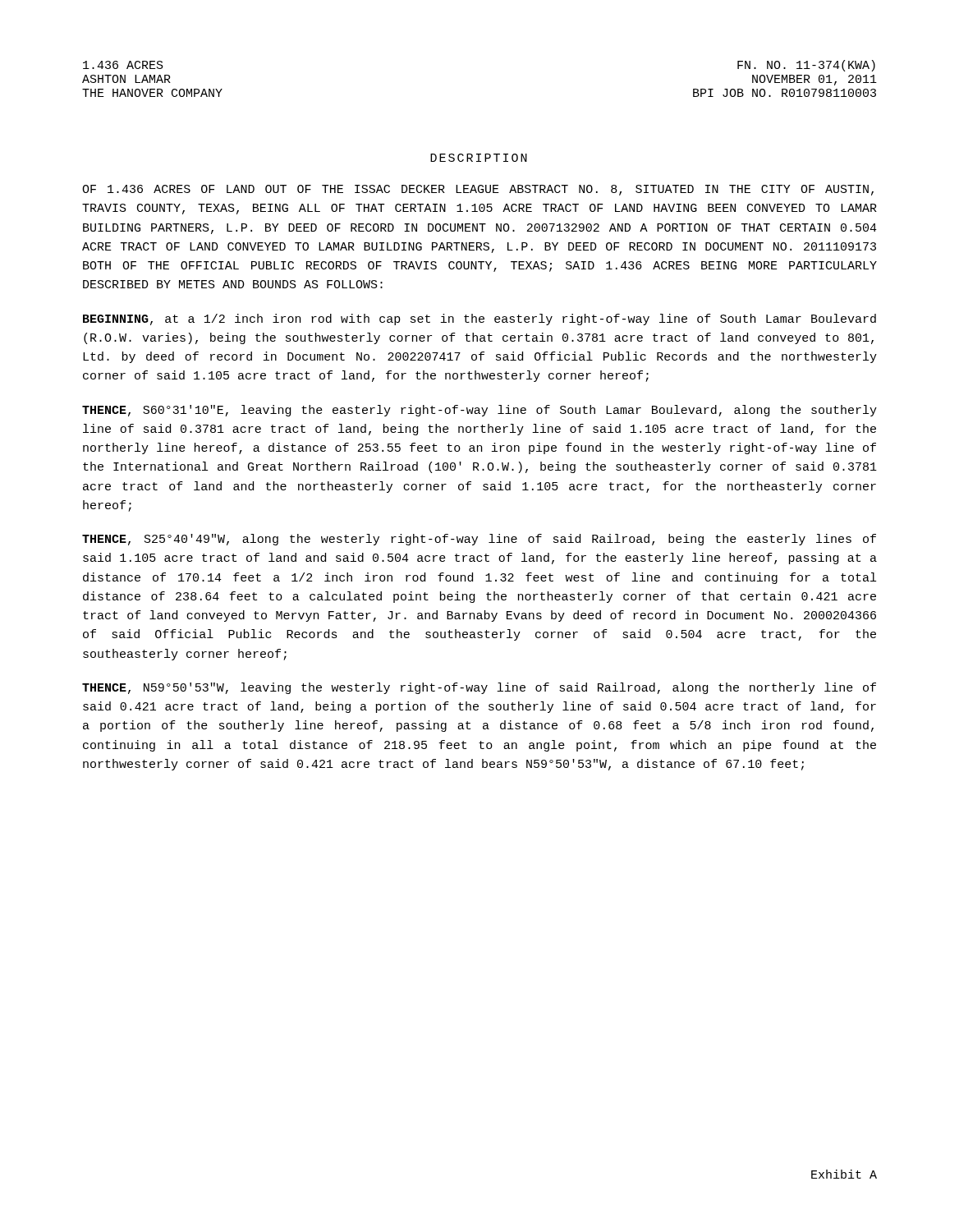Click the passage that begins "OF 1.436 ACRES OF LAND OUT OF THE"

pyautogui.click(x=480, y=478)
